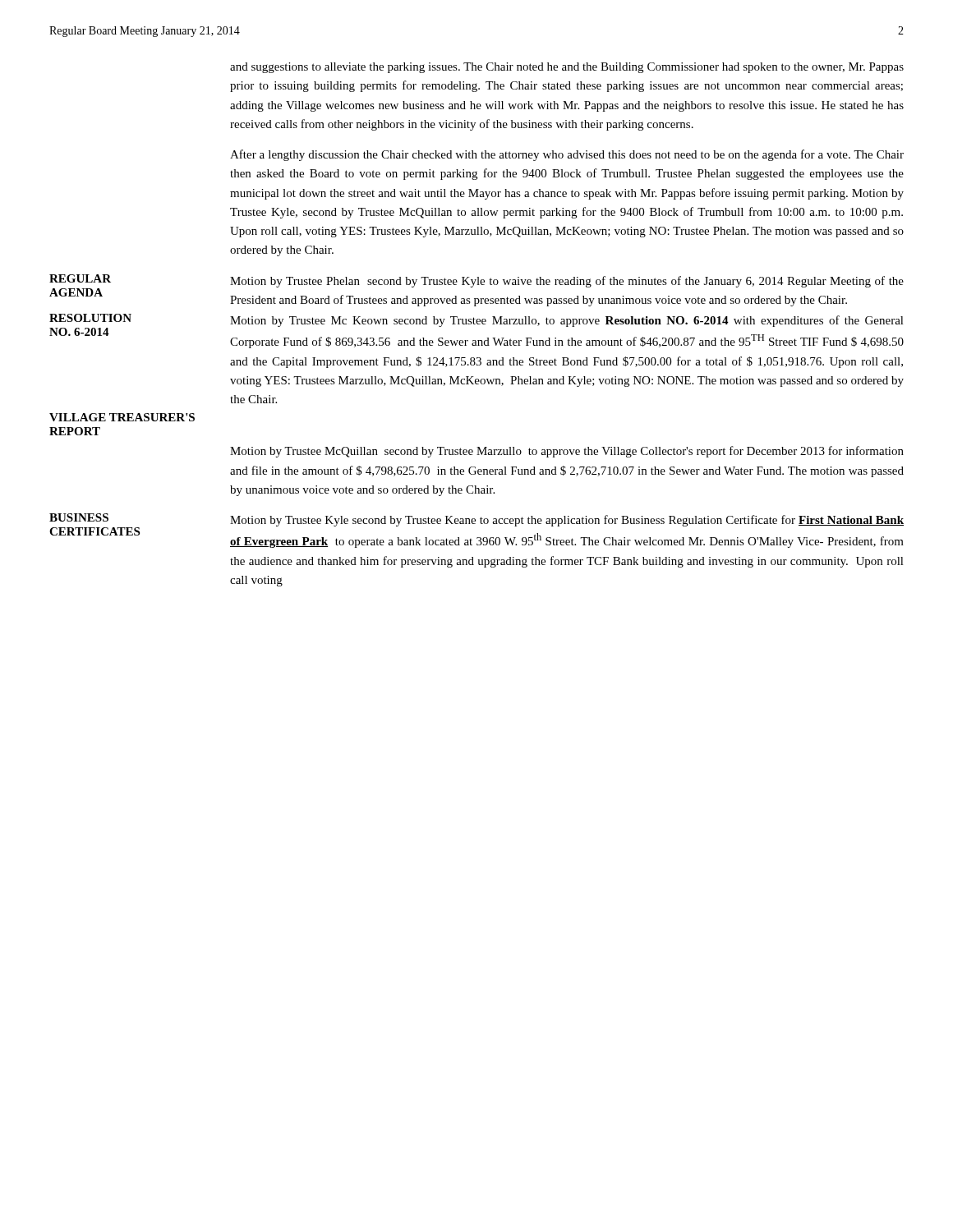Image resolution: width=953 pixels, height=1232 pixels.
Task: Where is the passage that starts "and suggestions to alleviate the parking issues."?
Action: click(x=567, y=159)
